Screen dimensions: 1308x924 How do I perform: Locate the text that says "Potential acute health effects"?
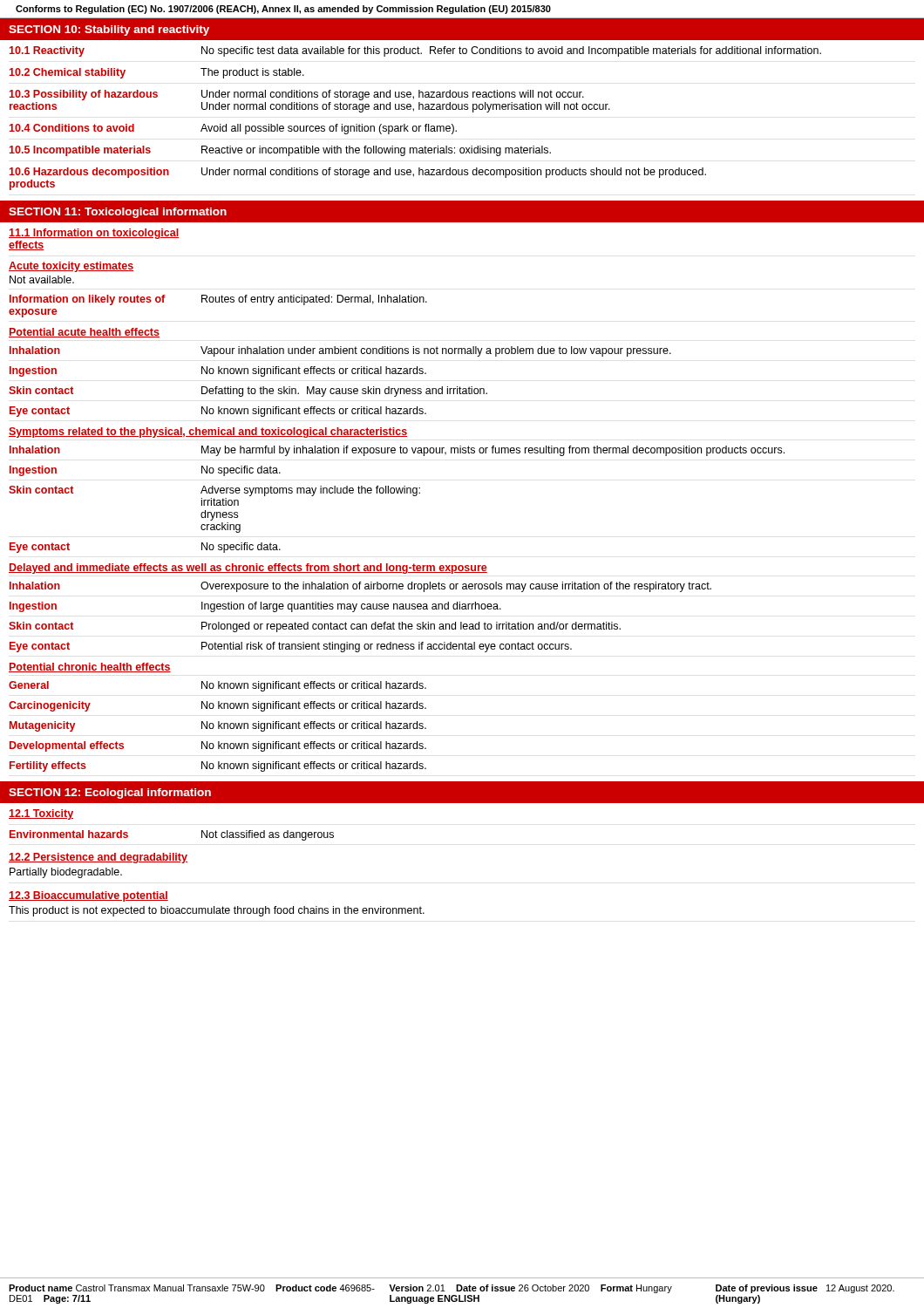[84, 332]
